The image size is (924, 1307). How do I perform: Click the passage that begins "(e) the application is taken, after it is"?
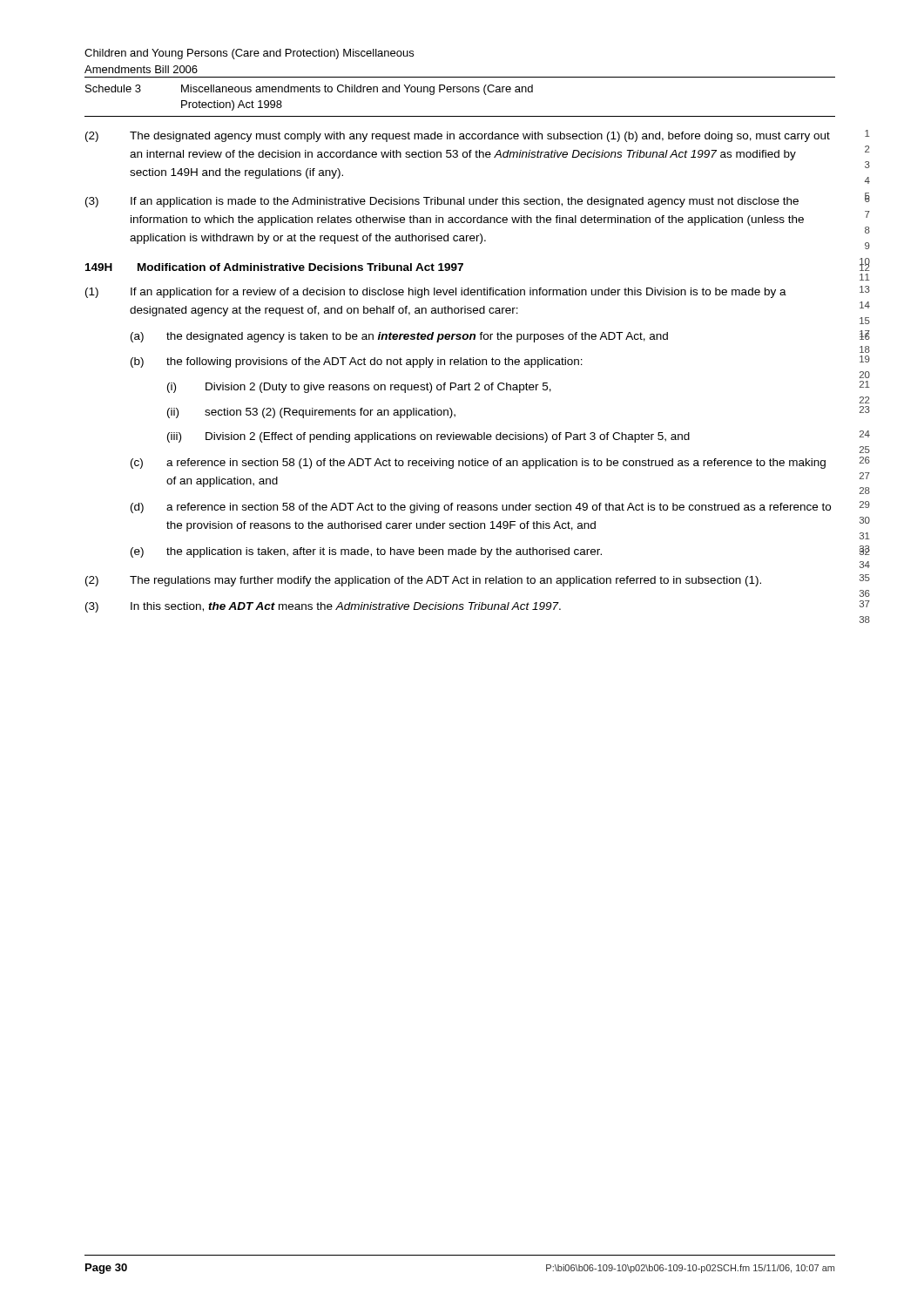click(460, 551)
